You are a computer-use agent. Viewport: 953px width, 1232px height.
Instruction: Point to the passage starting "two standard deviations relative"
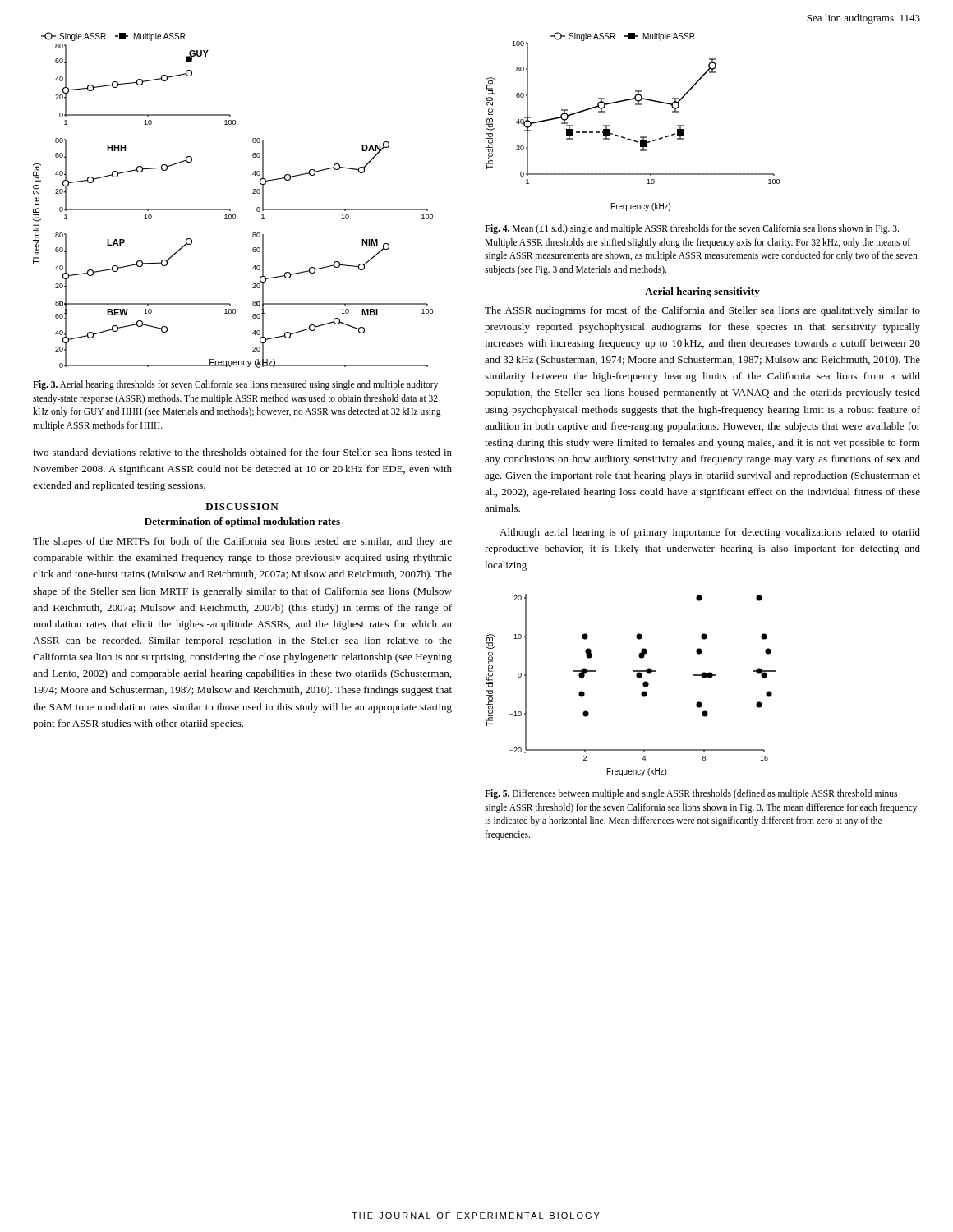tap(242, 469)
